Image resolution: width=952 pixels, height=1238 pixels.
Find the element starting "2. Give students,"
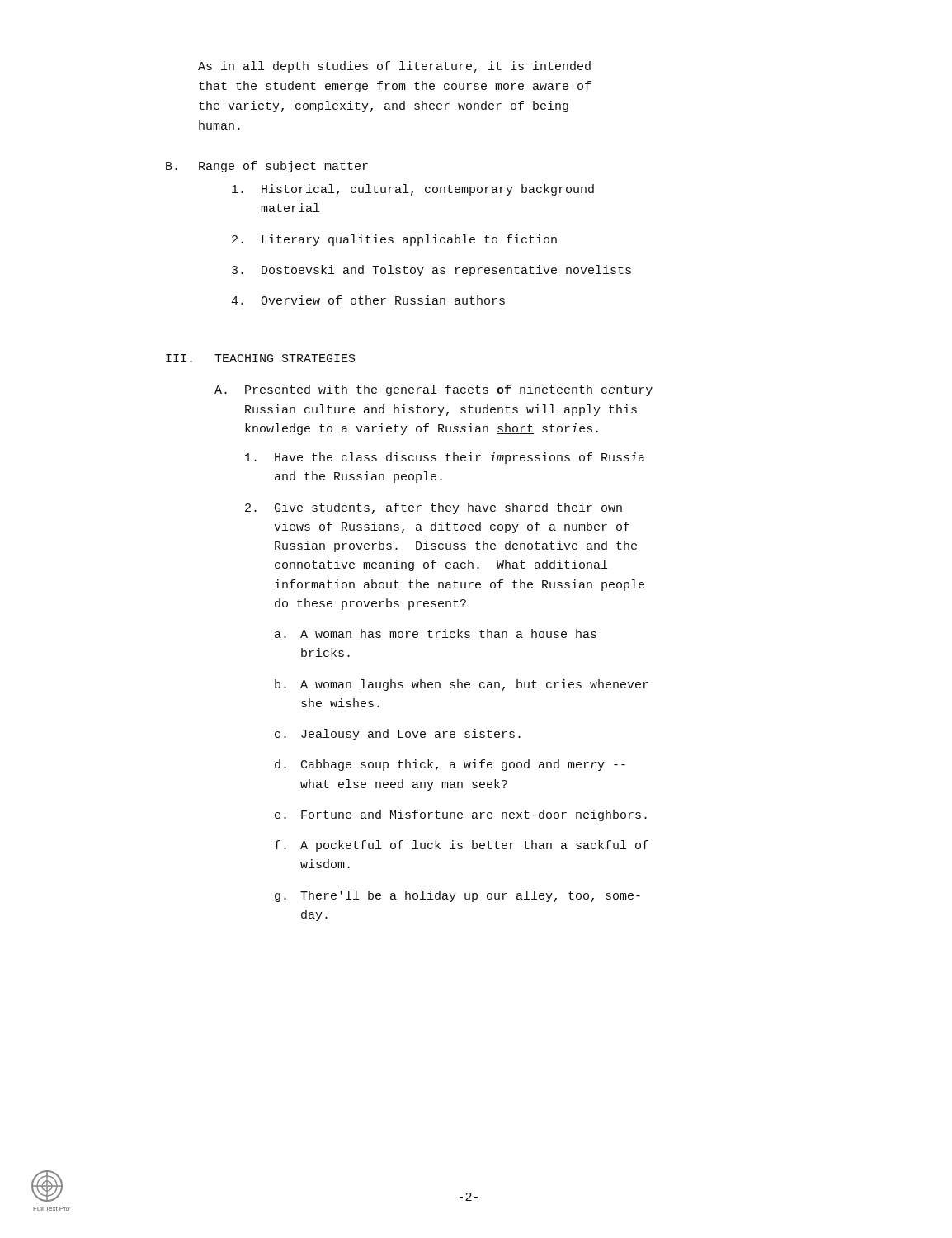(x=445, y=556)
